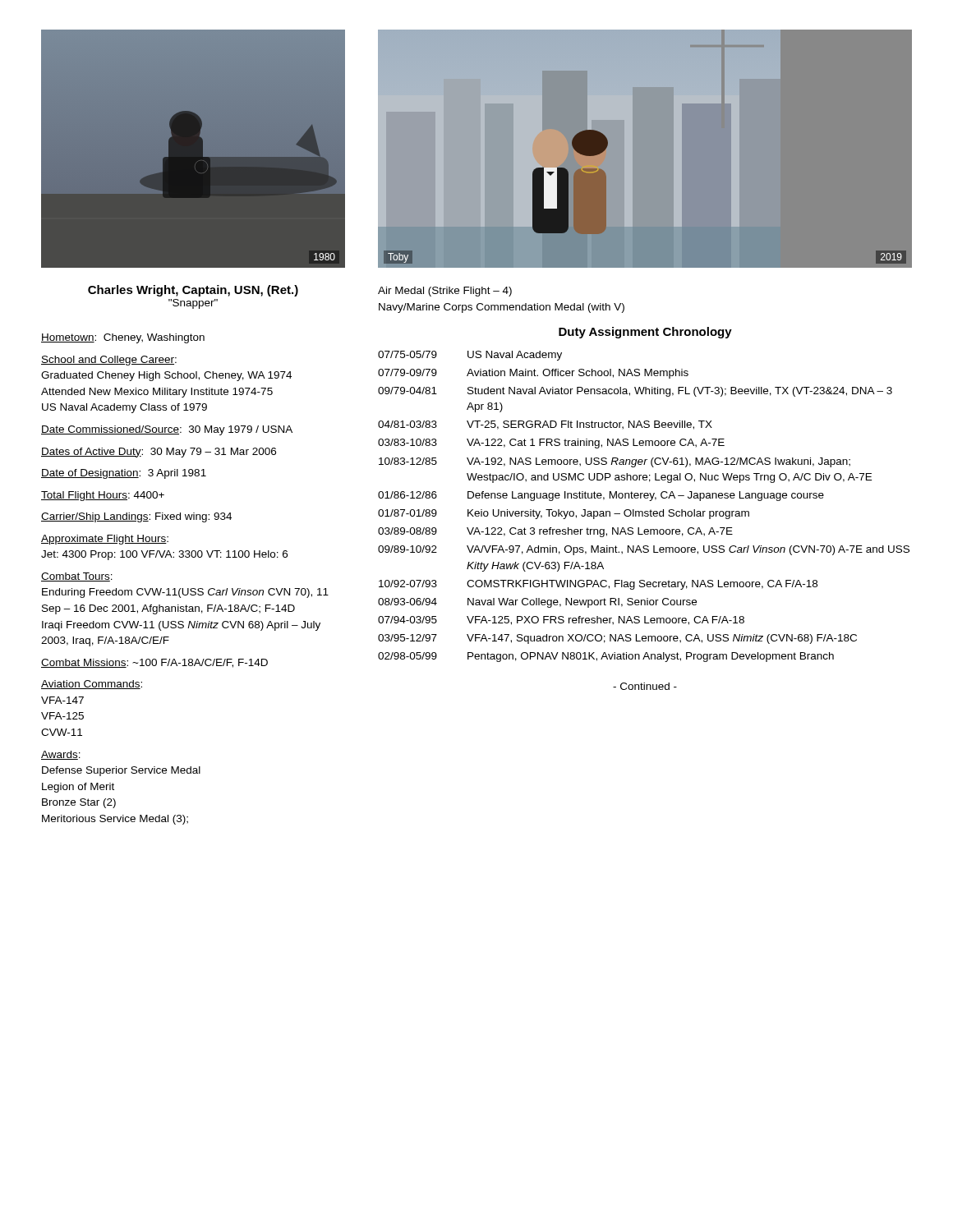Image resolution: width=953 pixels, height=1232 pixels.
Task: Click on the text block starting "Aviation Commands: VFA-147"
Action: pyautogui.click(x=92, y=708)
